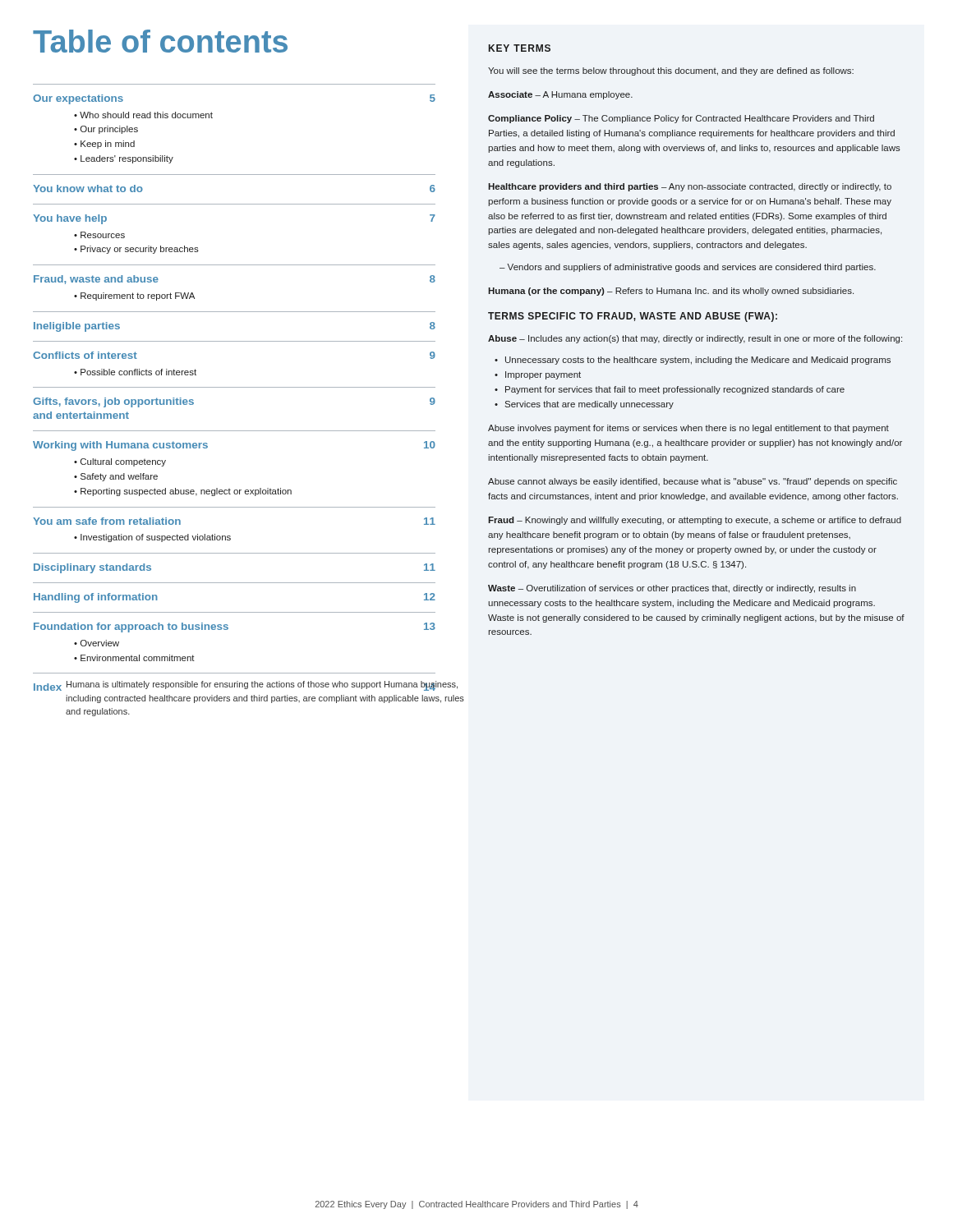Screen dimensions: 1232x953
Task: Click the passage that begins "Compliance Policy – The Compliance Policy"
Action: coord(696,141)
